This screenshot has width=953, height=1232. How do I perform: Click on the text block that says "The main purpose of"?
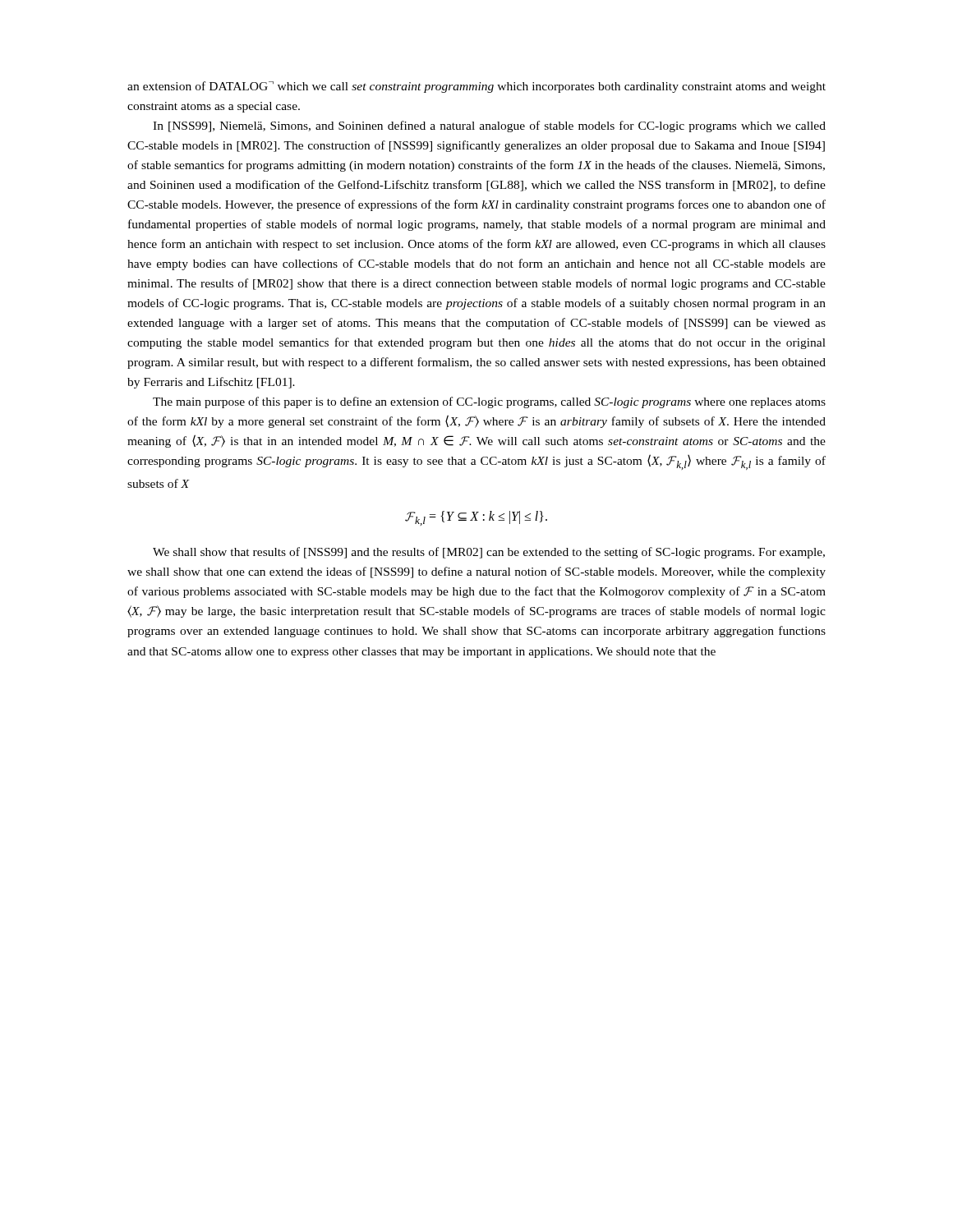click(476, 443)
